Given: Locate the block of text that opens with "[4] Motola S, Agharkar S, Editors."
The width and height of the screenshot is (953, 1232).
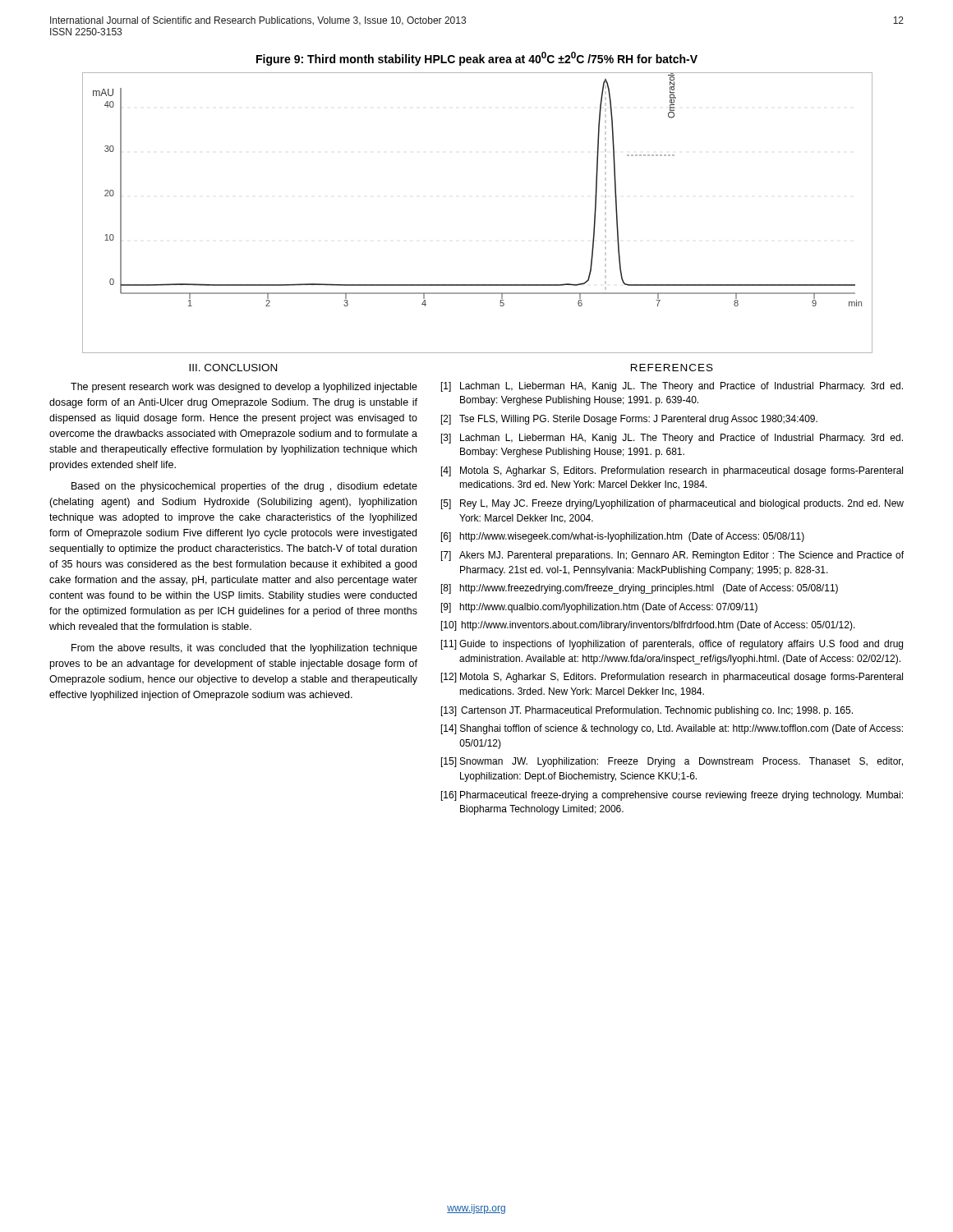Looking at the screenshot, I should [672, 478].
